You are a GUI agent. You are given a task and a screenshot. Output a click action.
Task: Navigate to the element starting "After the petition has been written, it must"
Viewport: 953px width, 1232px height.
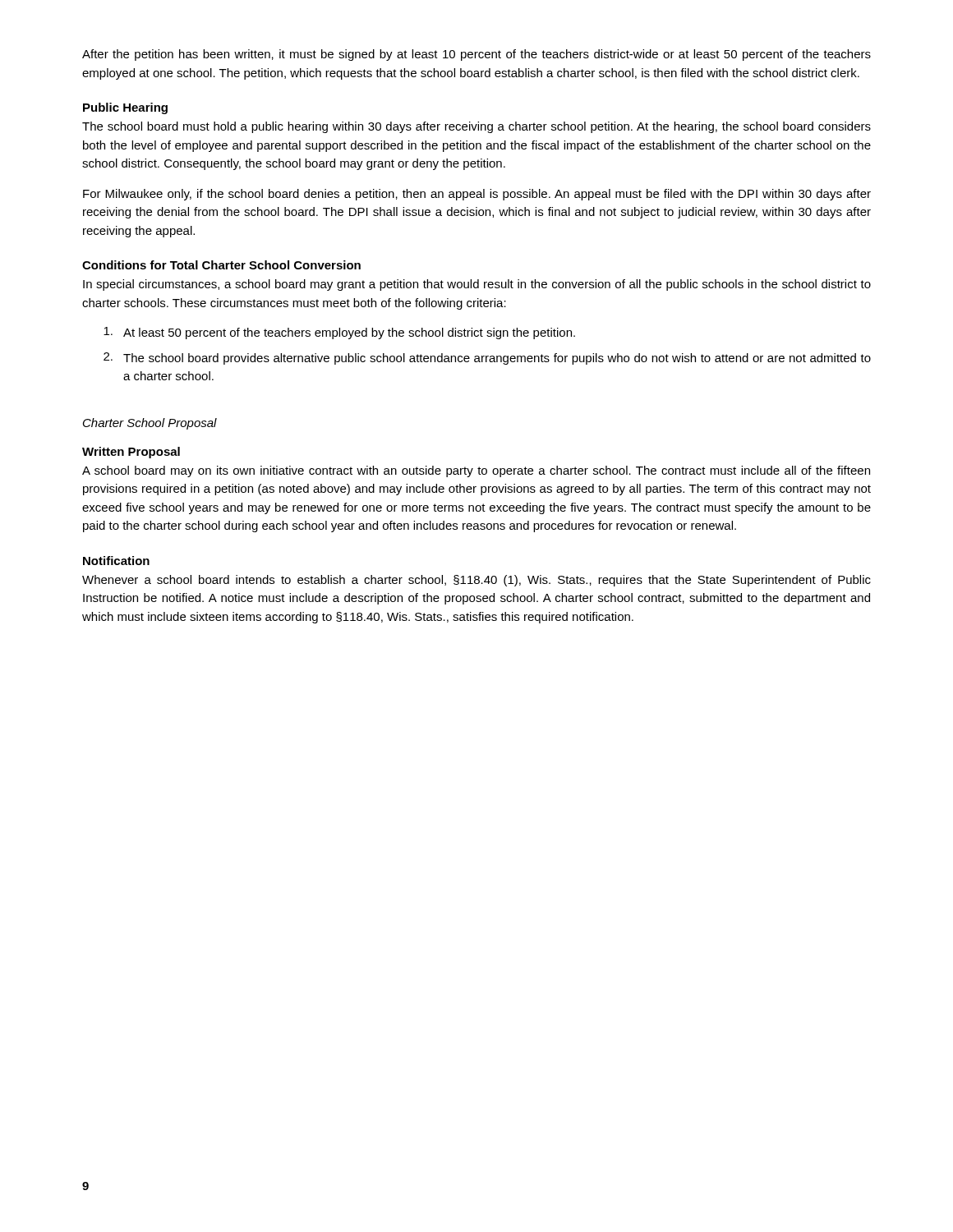(x=476, y=64)
